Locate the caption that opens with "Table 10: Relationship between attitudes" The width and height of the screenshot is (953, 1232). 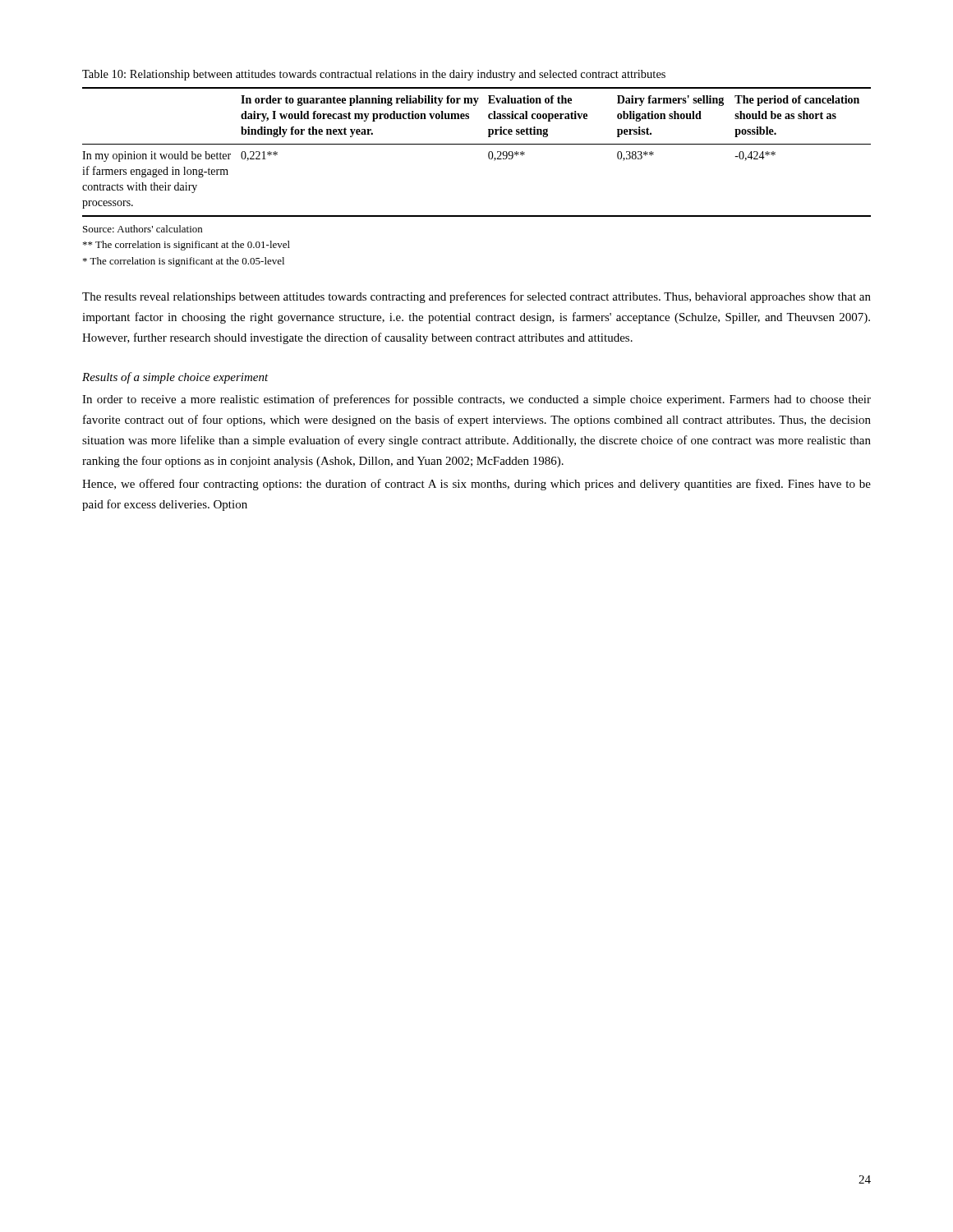(x=374, y=74)
